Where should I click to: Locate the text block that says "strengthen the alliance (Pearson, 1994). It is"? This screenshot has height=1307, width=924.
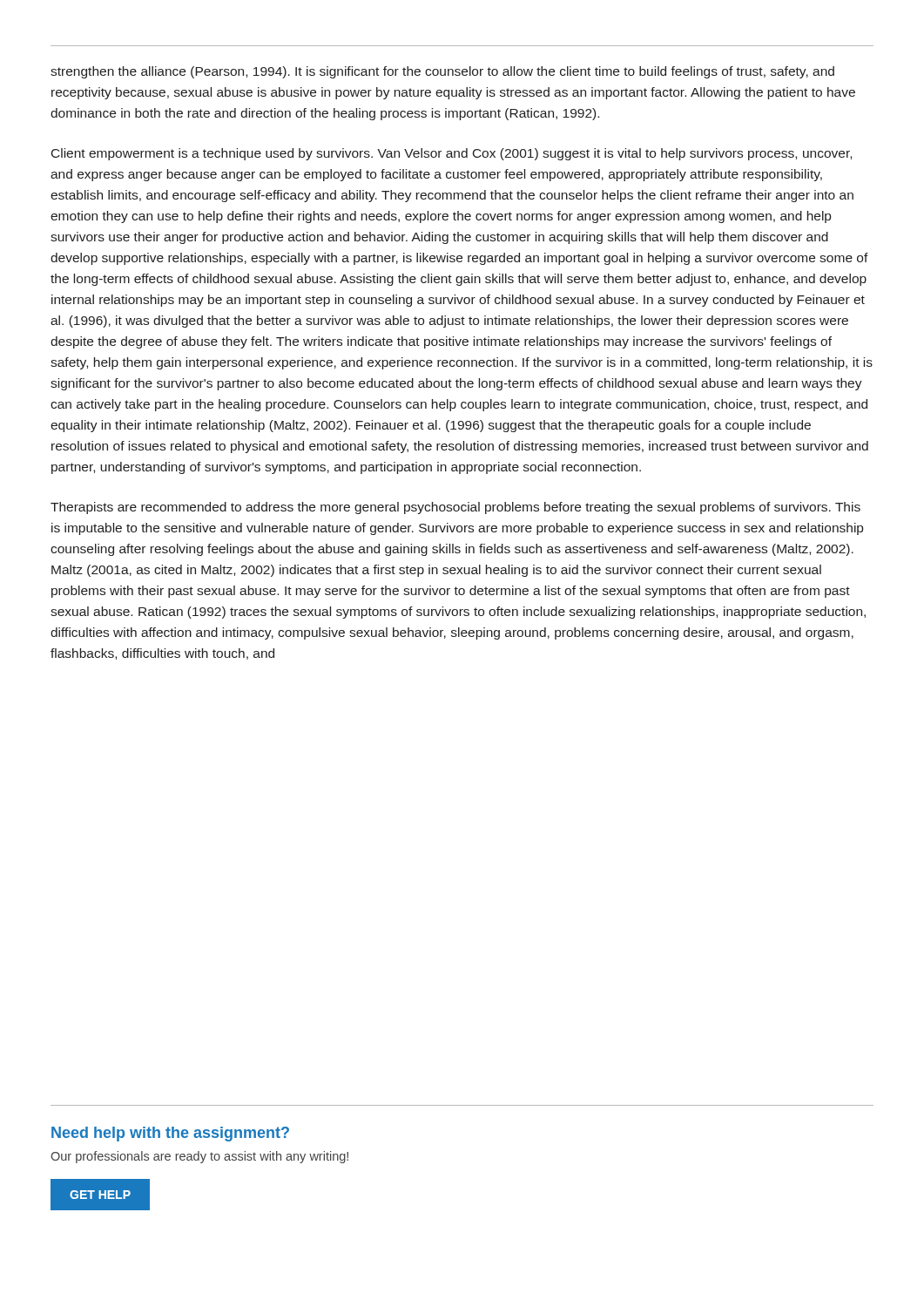click(453, 92)
